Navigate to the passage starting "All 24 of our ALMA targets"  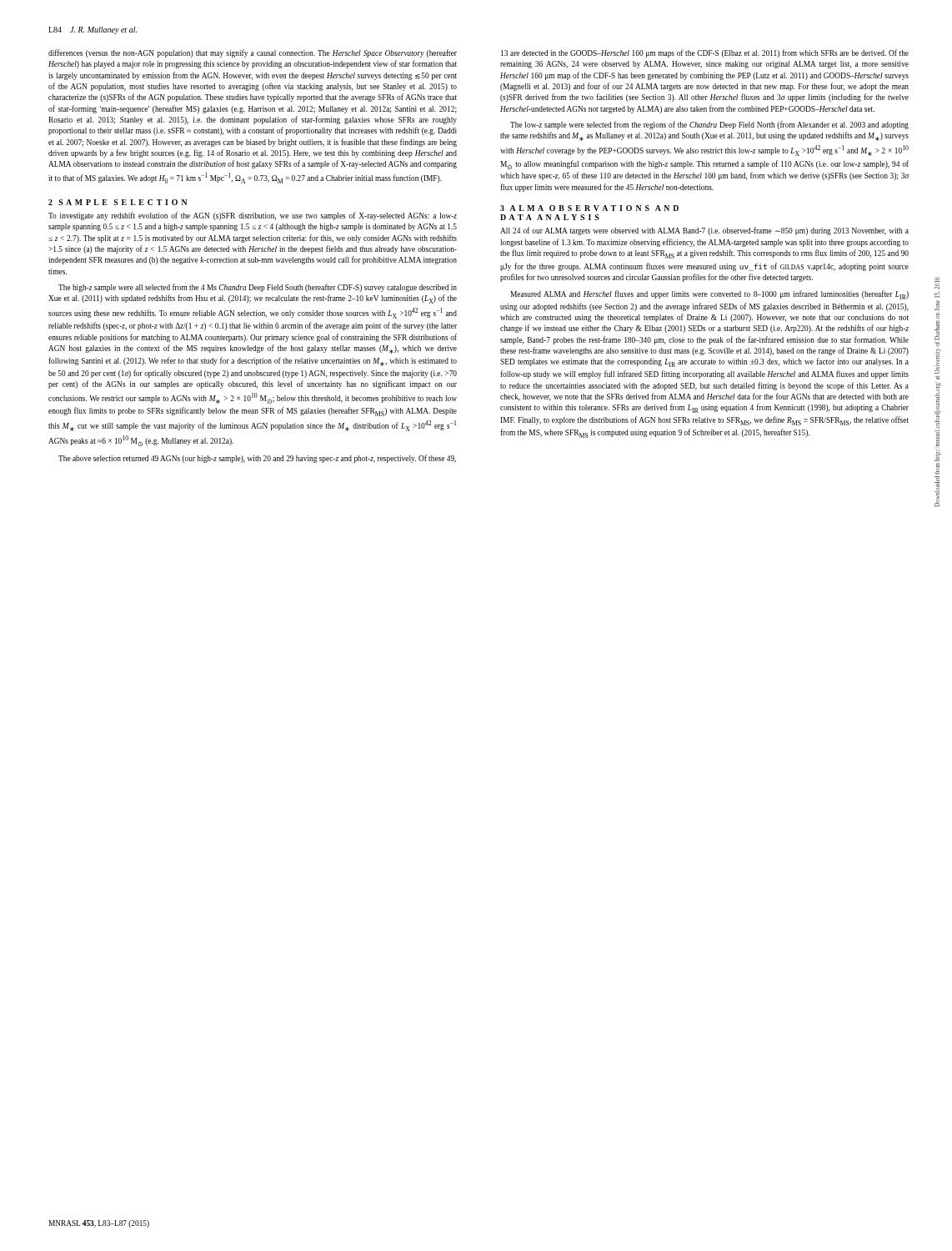pyautogui.click(x=704, y=333)
